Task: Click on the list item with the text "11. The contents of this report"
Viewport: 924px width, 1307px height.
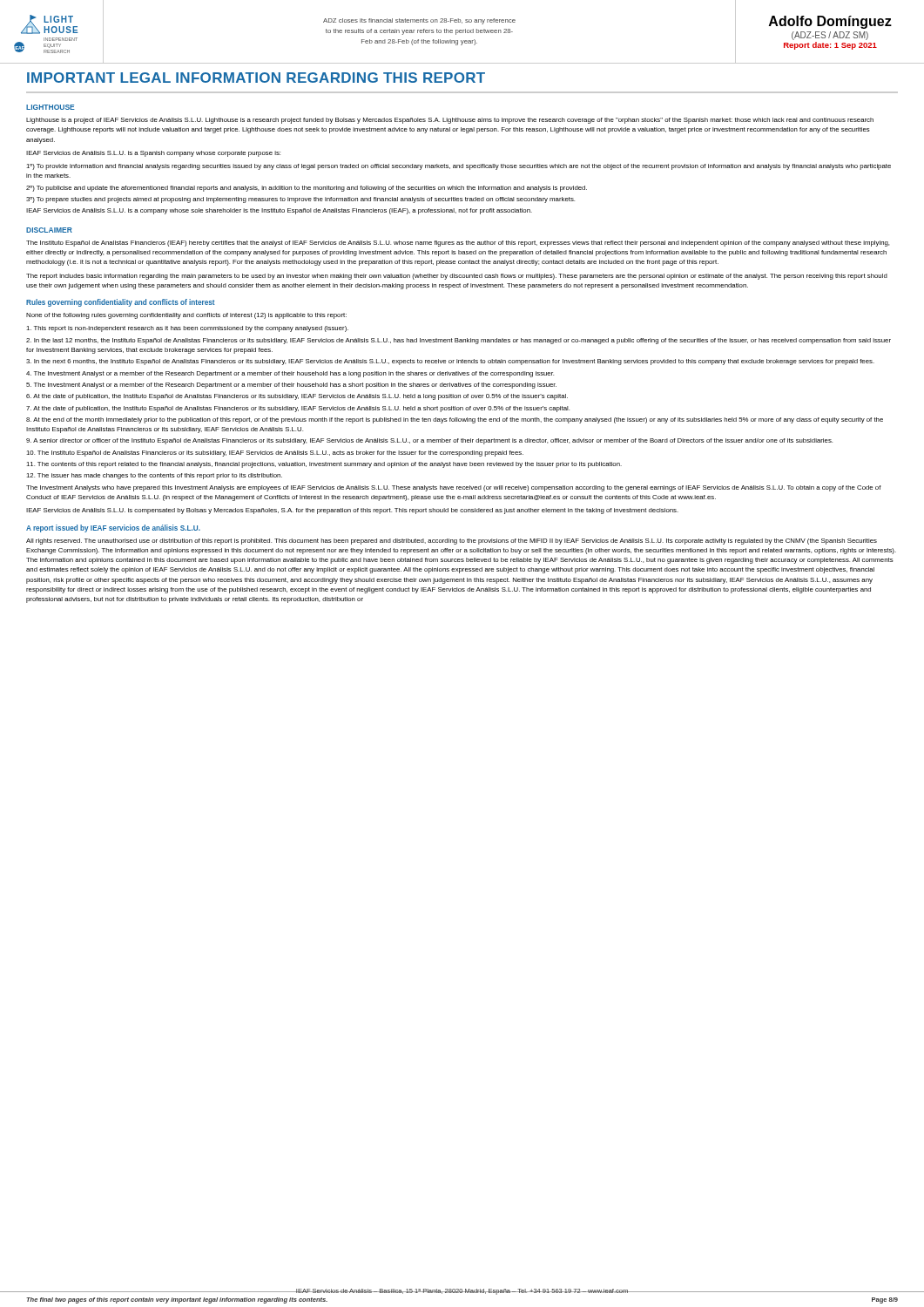Action: [324, 464]
